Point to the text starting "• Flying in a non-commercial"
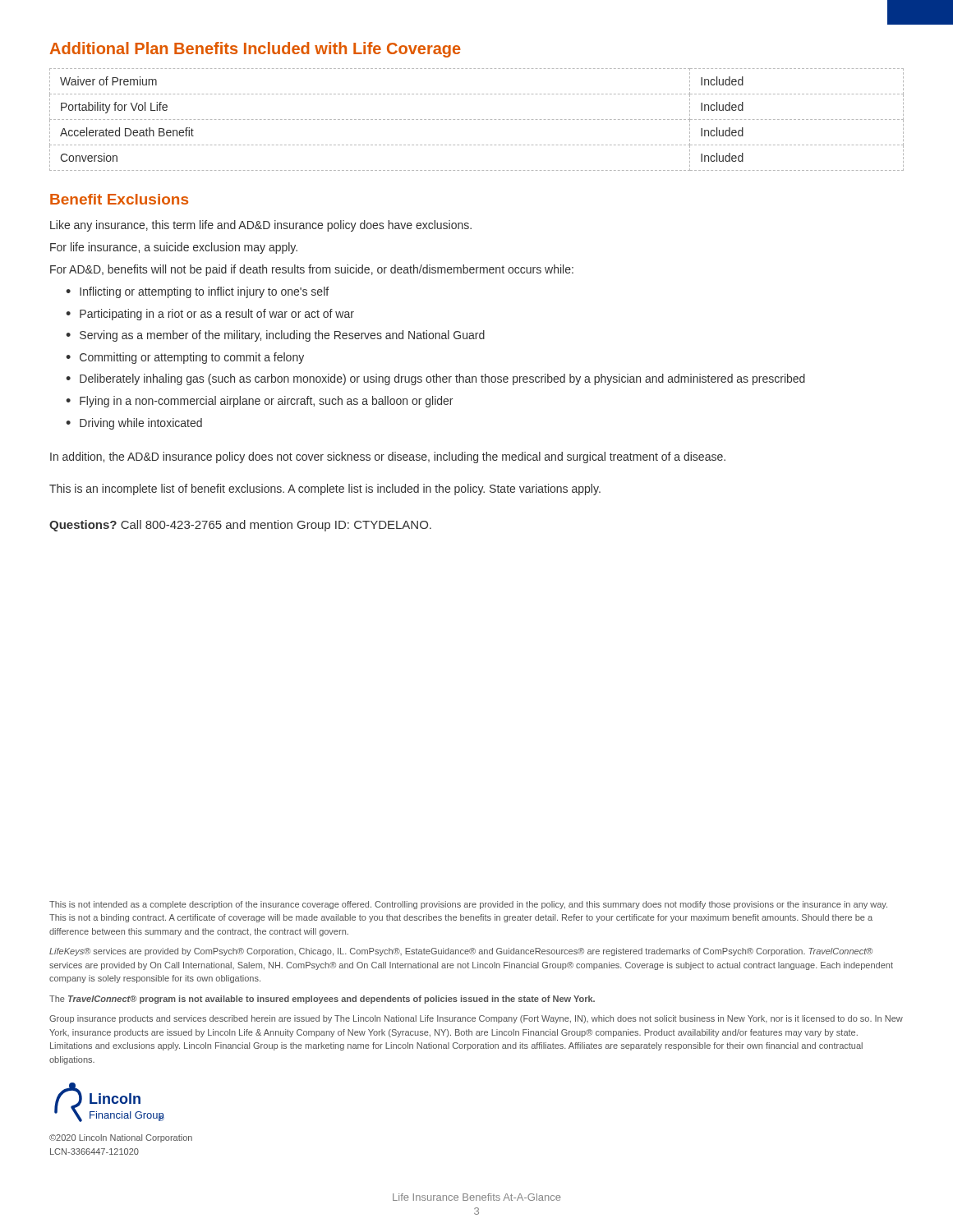 point(259,401)
